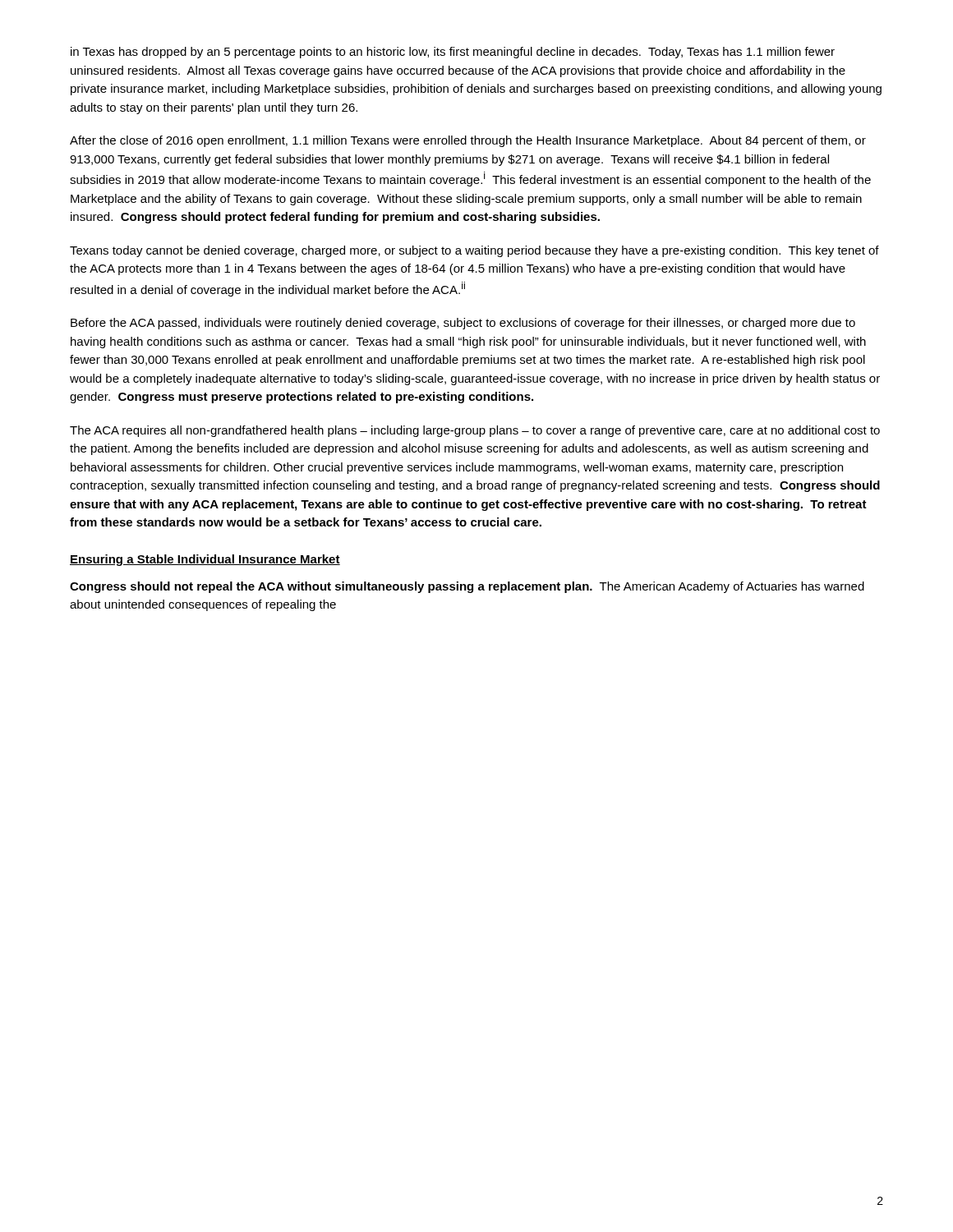
Task: Find the section header containing "Ensuring a Stable Individual Insurance Market"
Action: [x=205, y=559]
